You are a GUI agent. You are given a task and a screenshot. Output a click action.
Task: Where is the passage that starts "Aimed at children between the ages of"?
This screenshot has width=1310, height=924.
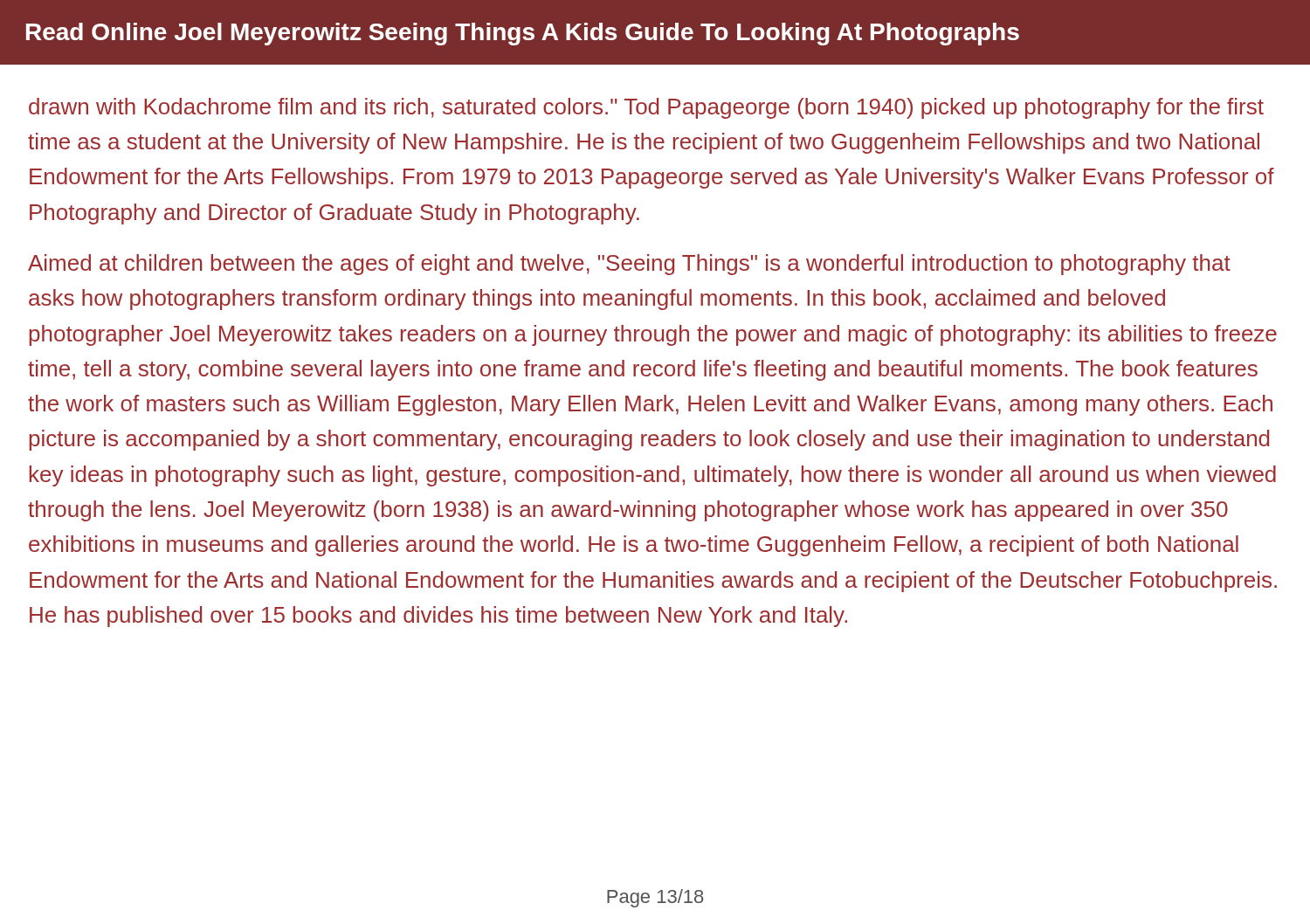[x=653, y=439]
